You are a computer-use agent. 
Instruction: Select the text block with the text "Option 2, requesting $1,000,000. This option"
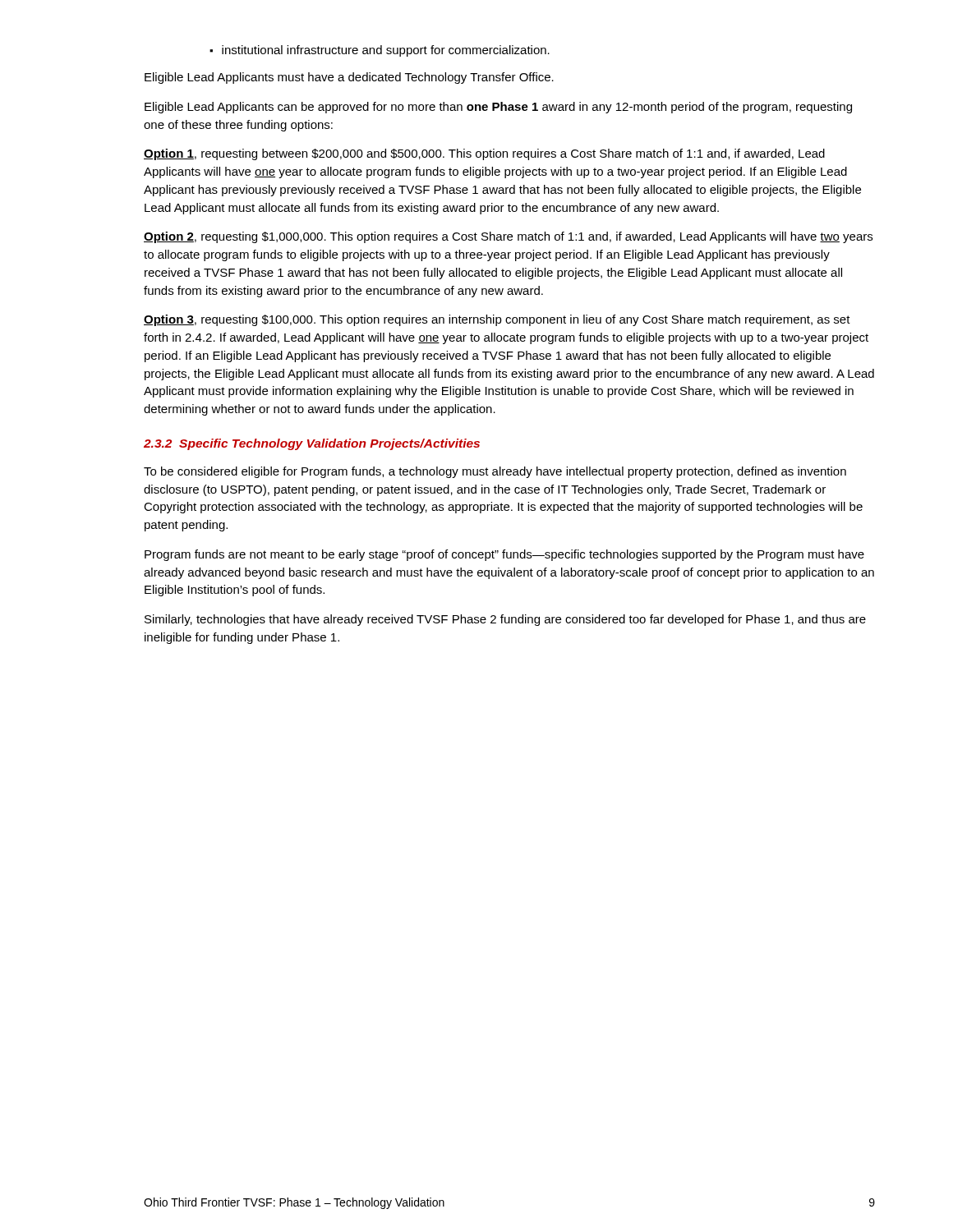click(x=508, y=263)
